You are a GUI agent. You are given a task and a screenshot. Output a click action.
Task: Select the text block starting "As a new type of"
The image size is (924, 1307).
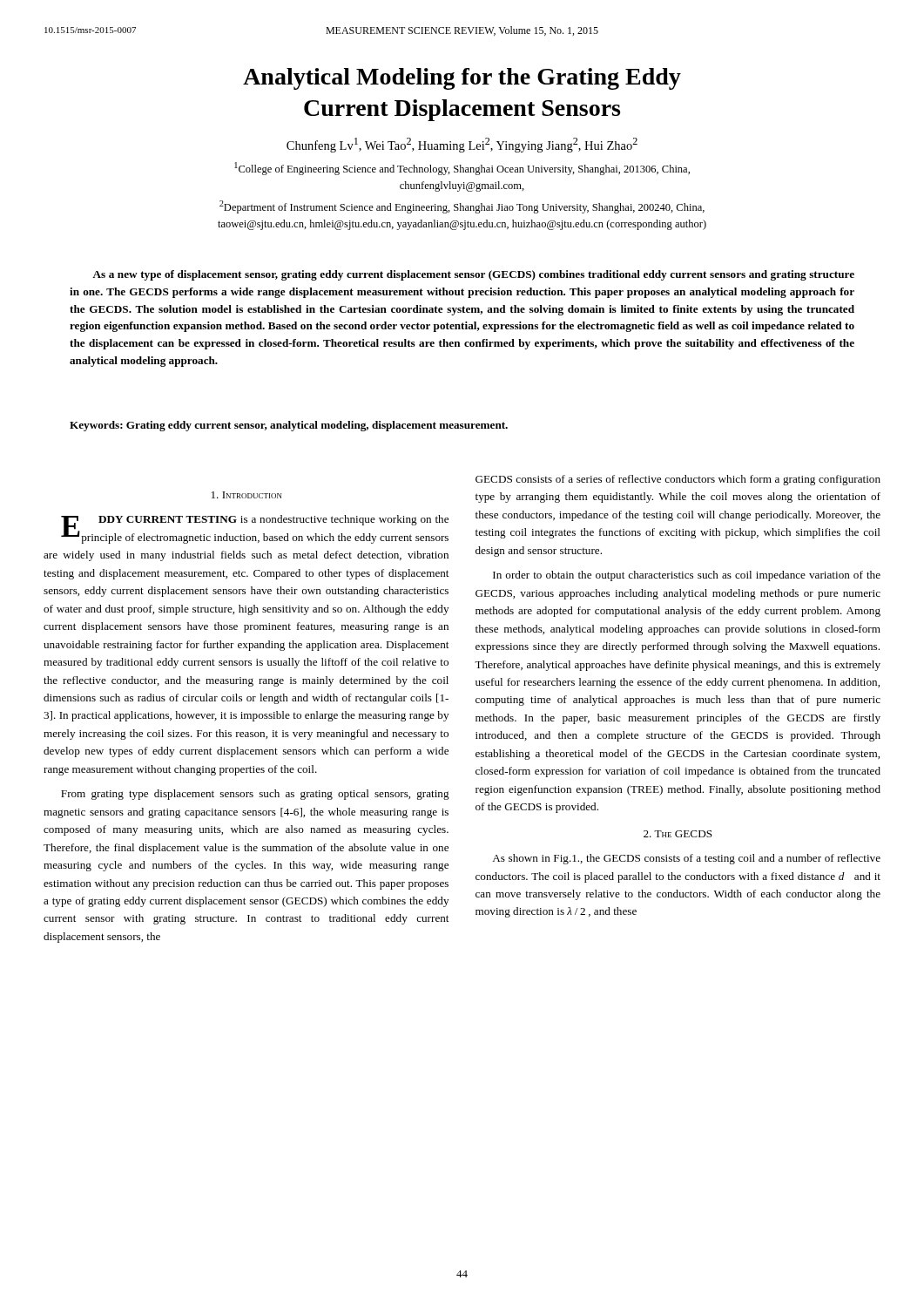(462, 317)
